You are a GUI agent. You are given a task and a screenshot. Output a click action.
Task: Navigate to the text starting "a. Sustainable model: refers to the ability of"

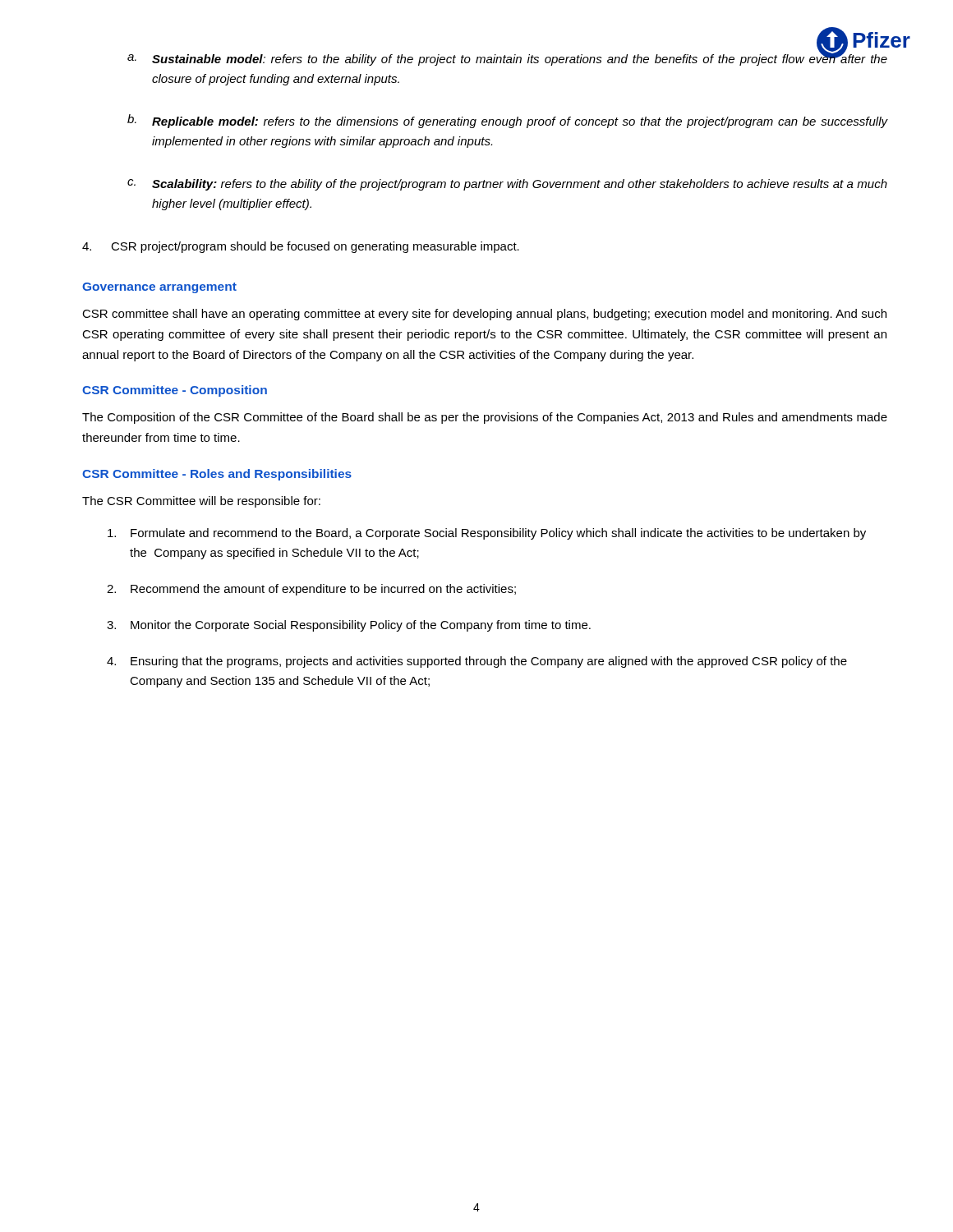pyautogui.click(x=507, y=69)
